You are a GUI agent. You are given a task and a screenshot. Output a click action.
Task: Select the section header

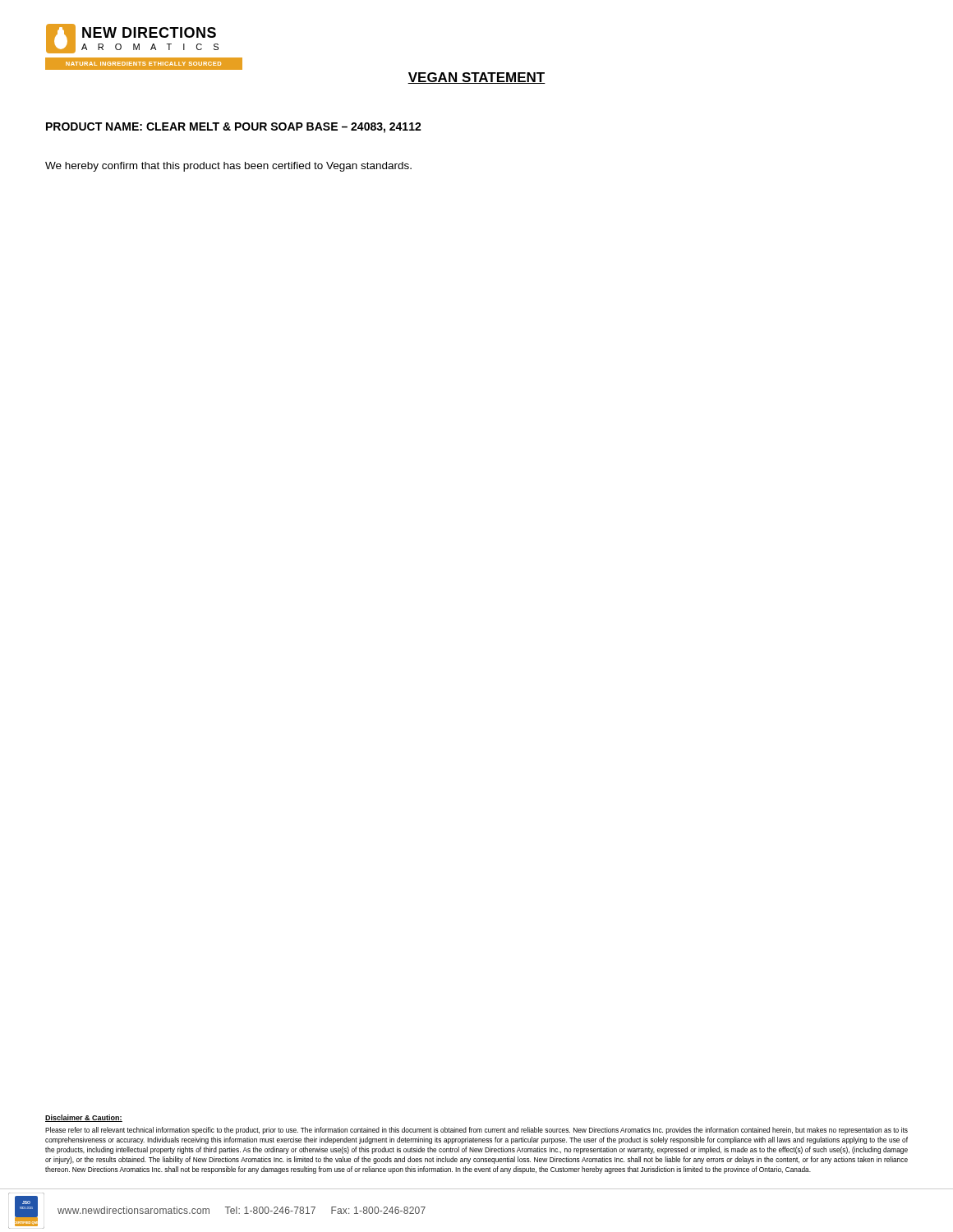pos(233,126)
